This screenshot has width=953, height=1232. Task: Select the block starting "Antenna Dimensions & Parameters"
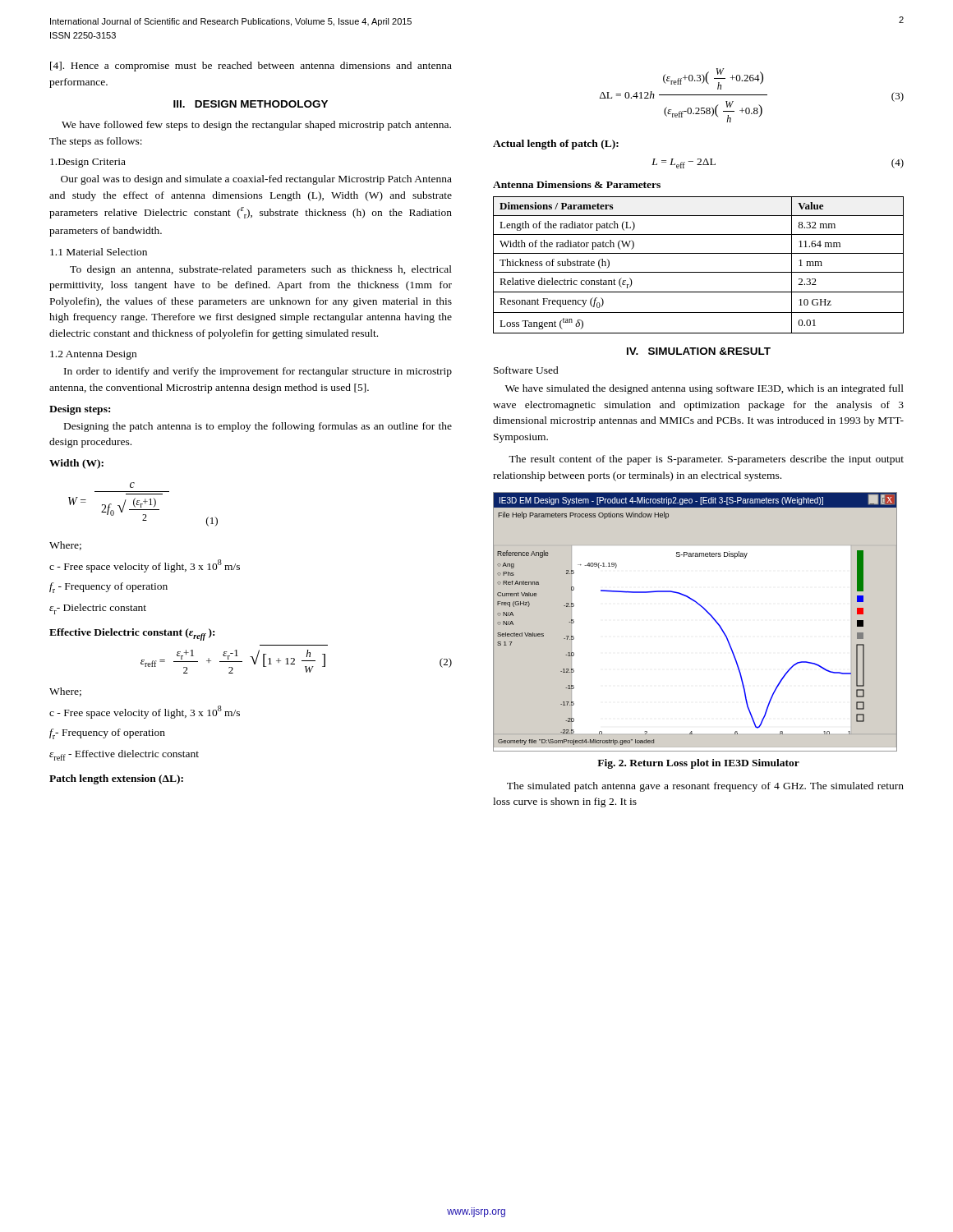point(577,184)
